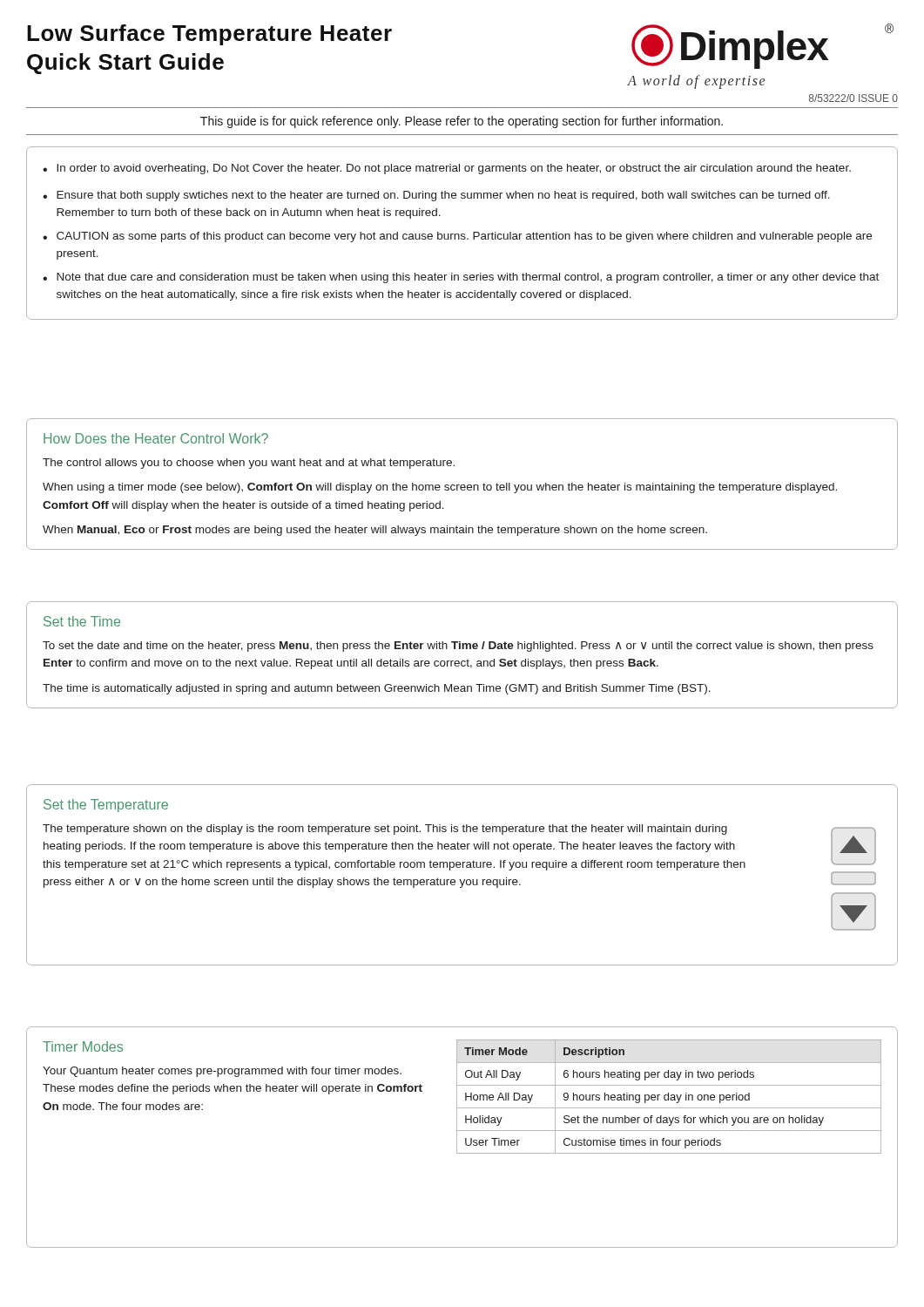
Task: Click the passage that begins "When Manual, Eco or Frost modes are"
Action: pos(375,529)
